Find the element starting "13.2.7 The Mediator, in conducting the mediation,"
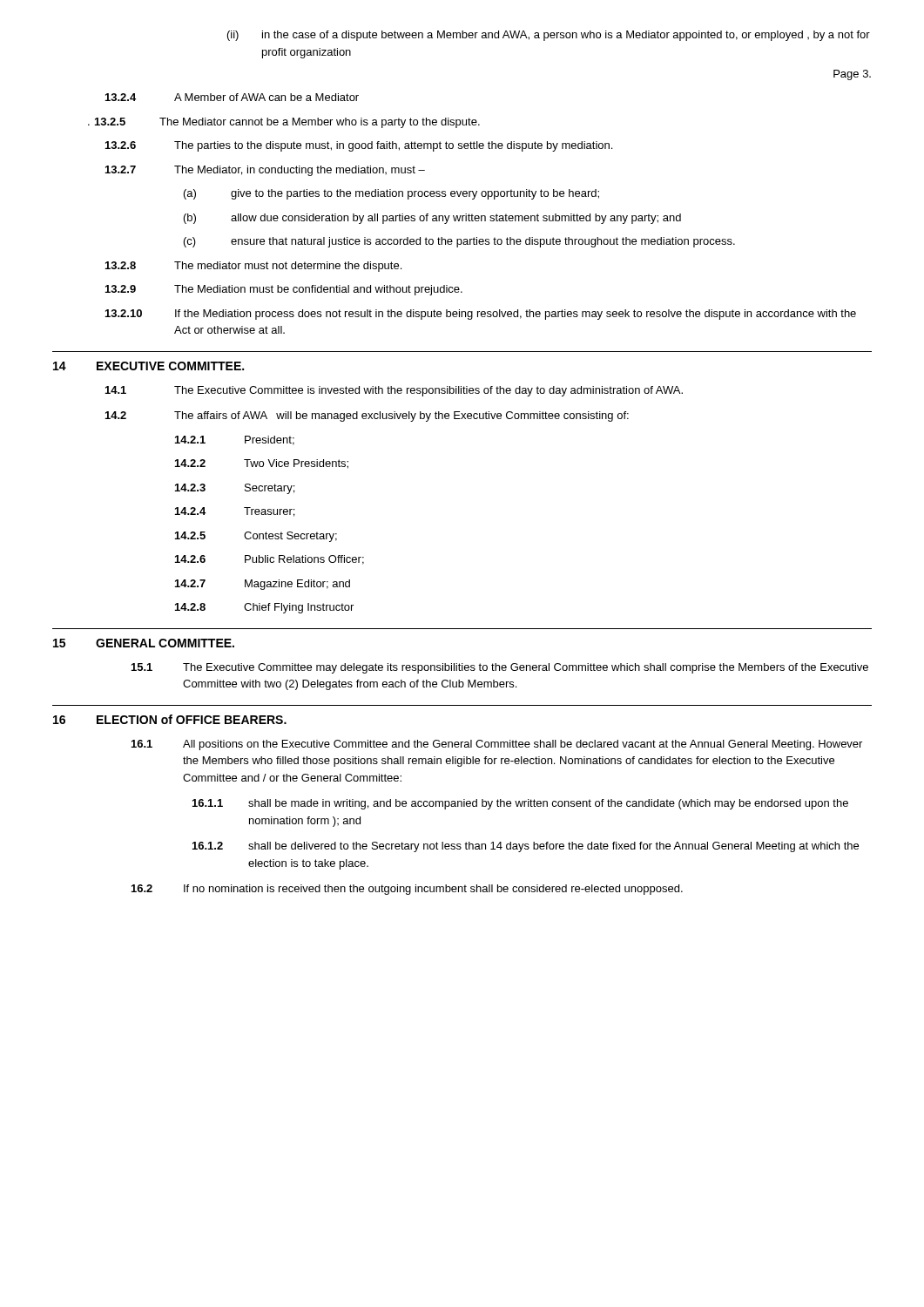The width and height of the screenshot is (924, 1307). (x=265, y=171)
